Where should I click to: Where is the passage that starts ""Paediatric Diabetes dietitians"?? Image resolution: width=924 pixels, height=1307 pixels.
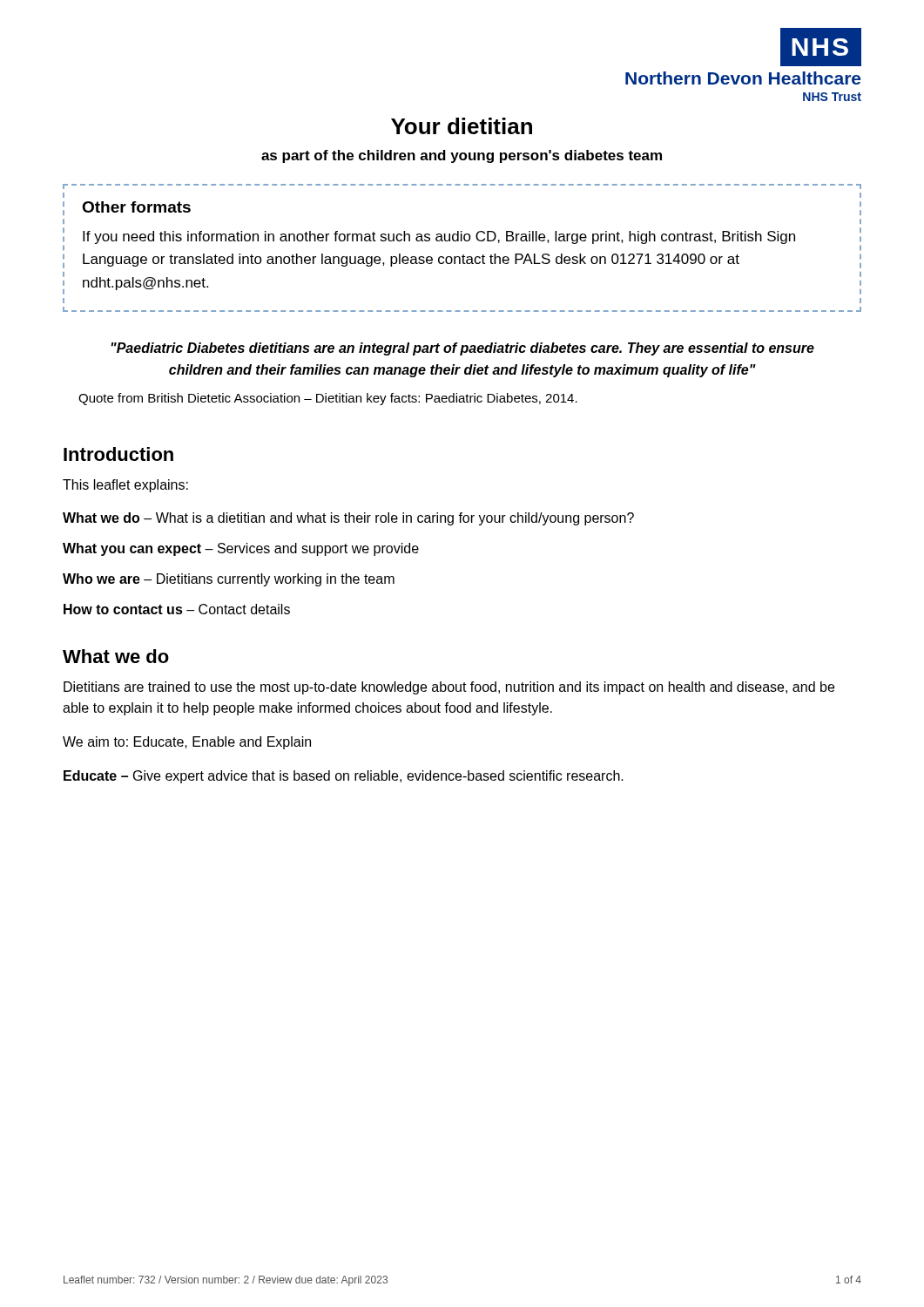(x=462, y=360)
